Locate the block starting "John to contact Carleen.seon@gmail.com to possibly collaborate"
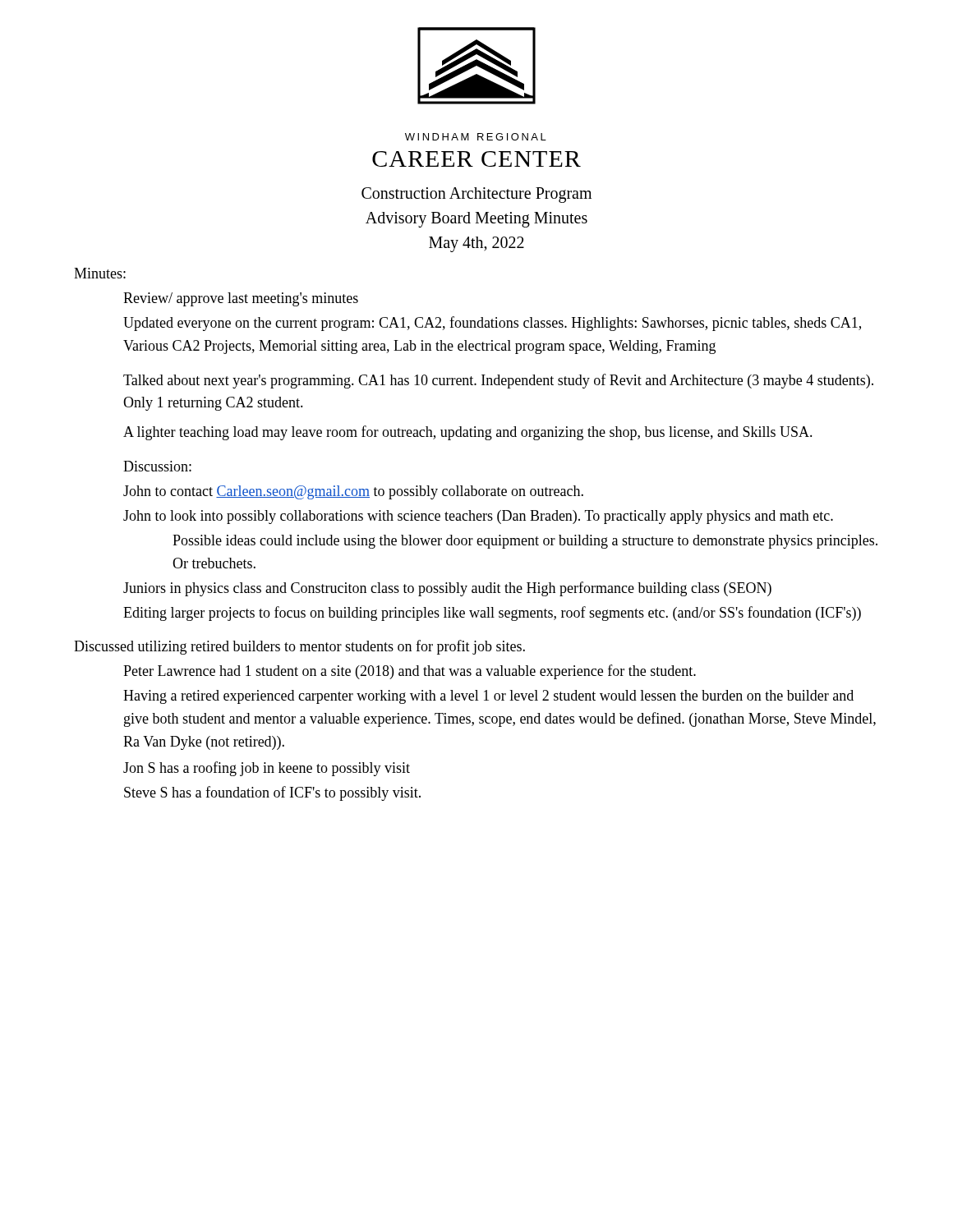The height and width of the screenshot is (1232, 953). click(354, 491)
